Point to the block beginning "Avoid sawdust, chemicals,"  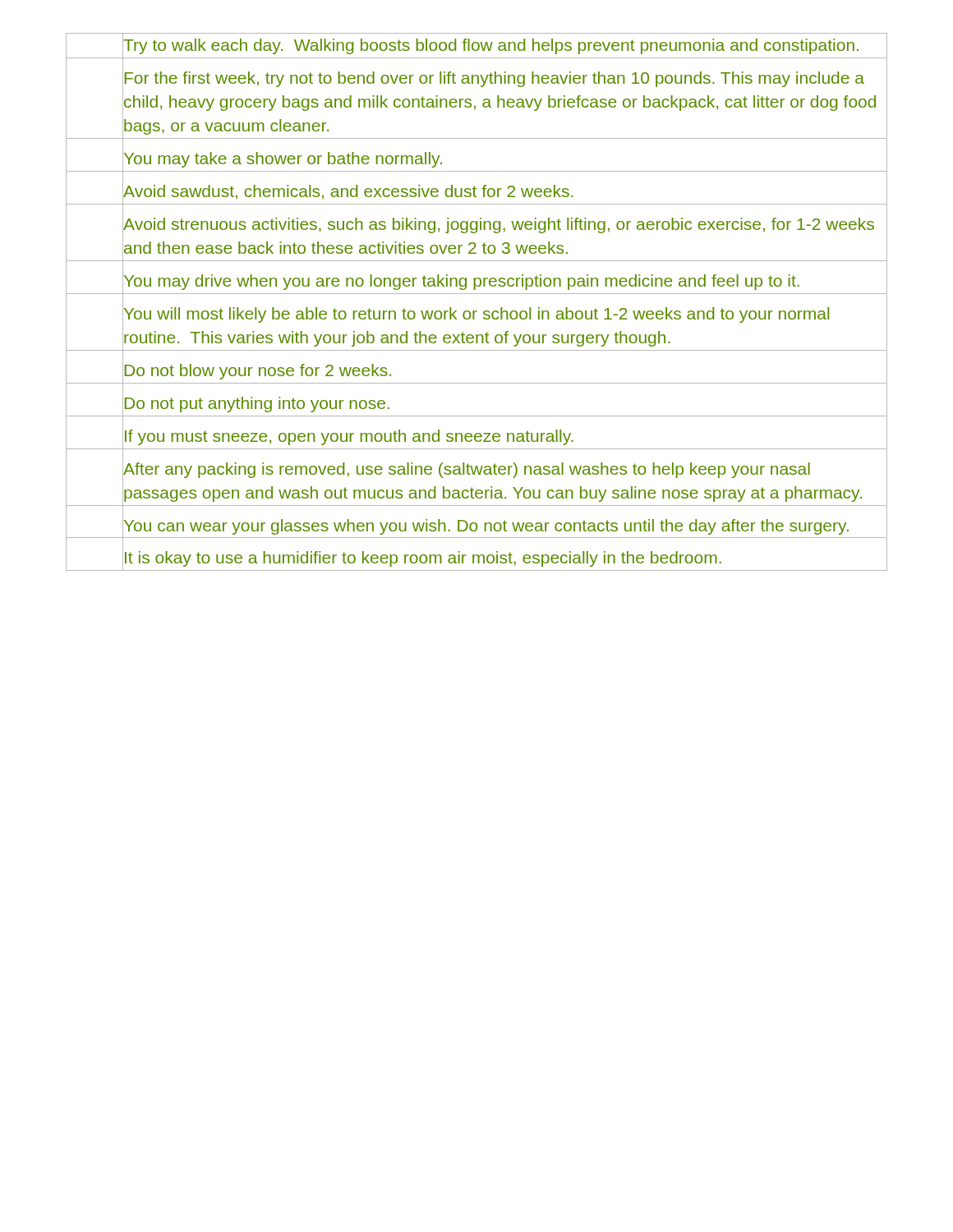coord(505,192)
